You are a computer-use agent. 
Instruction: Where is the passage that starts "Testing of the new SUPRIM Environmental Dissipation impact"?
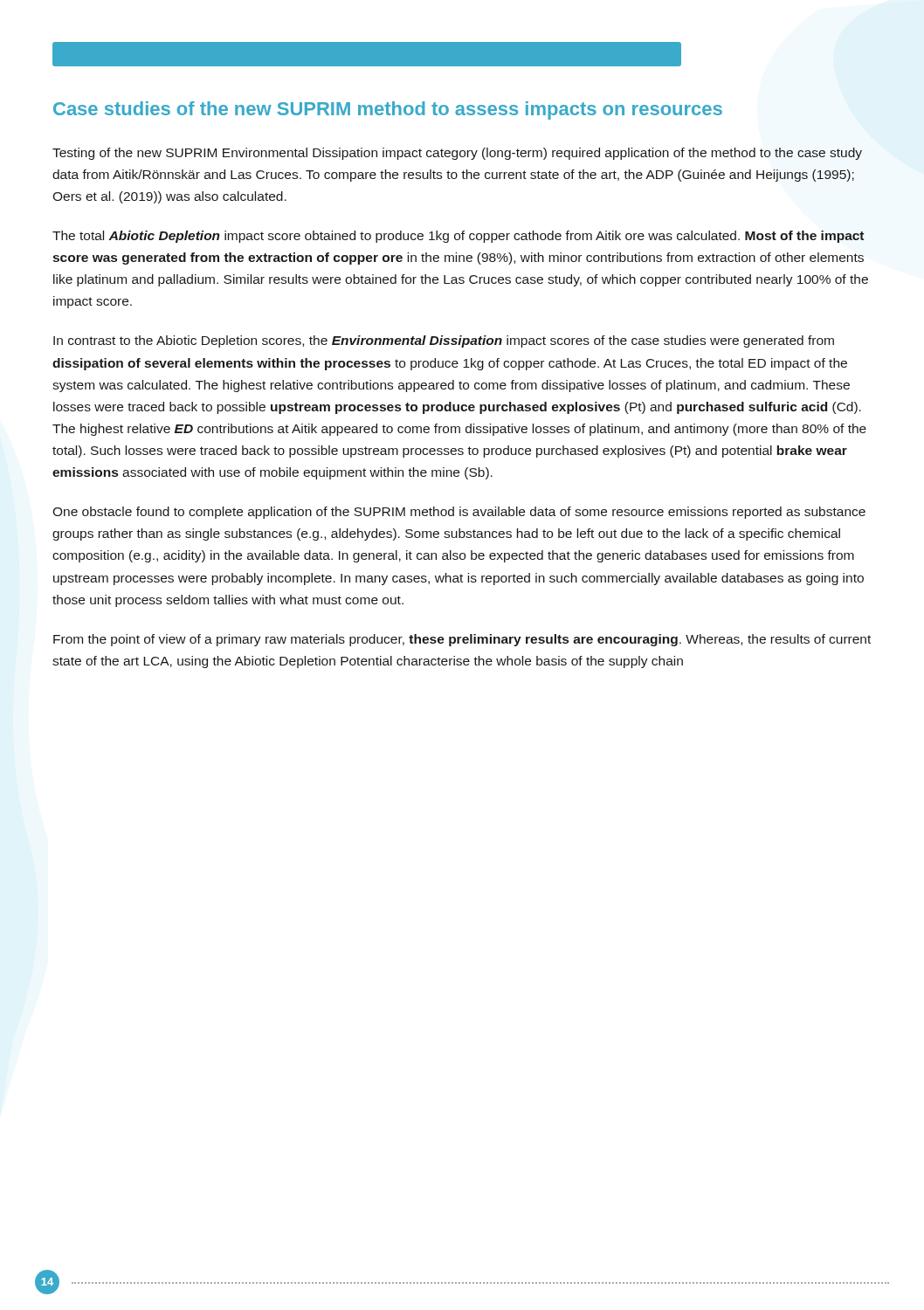(457, 174)
